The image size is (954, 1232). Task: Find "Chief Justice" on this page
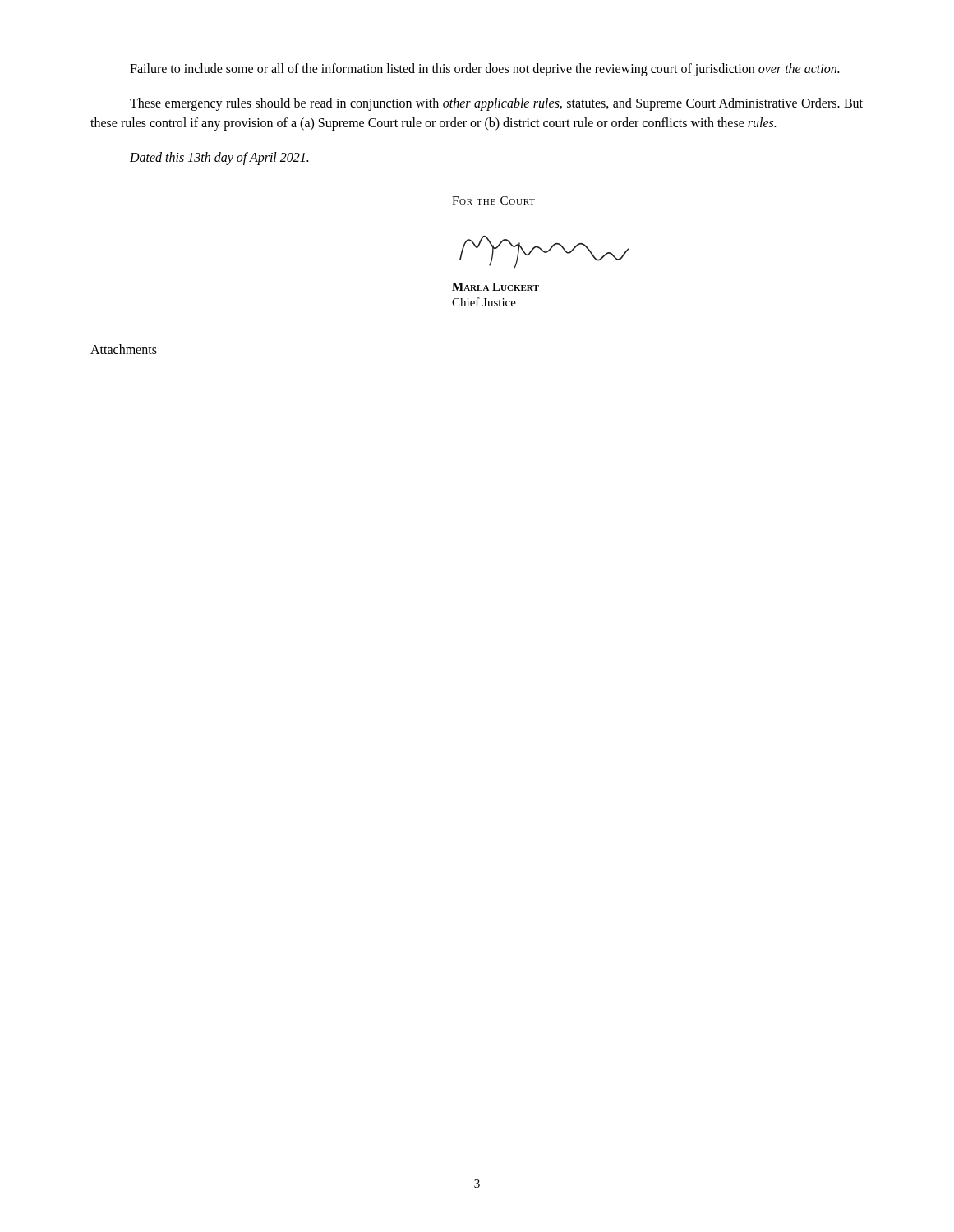pyautogui.click(x=484, y=302)
